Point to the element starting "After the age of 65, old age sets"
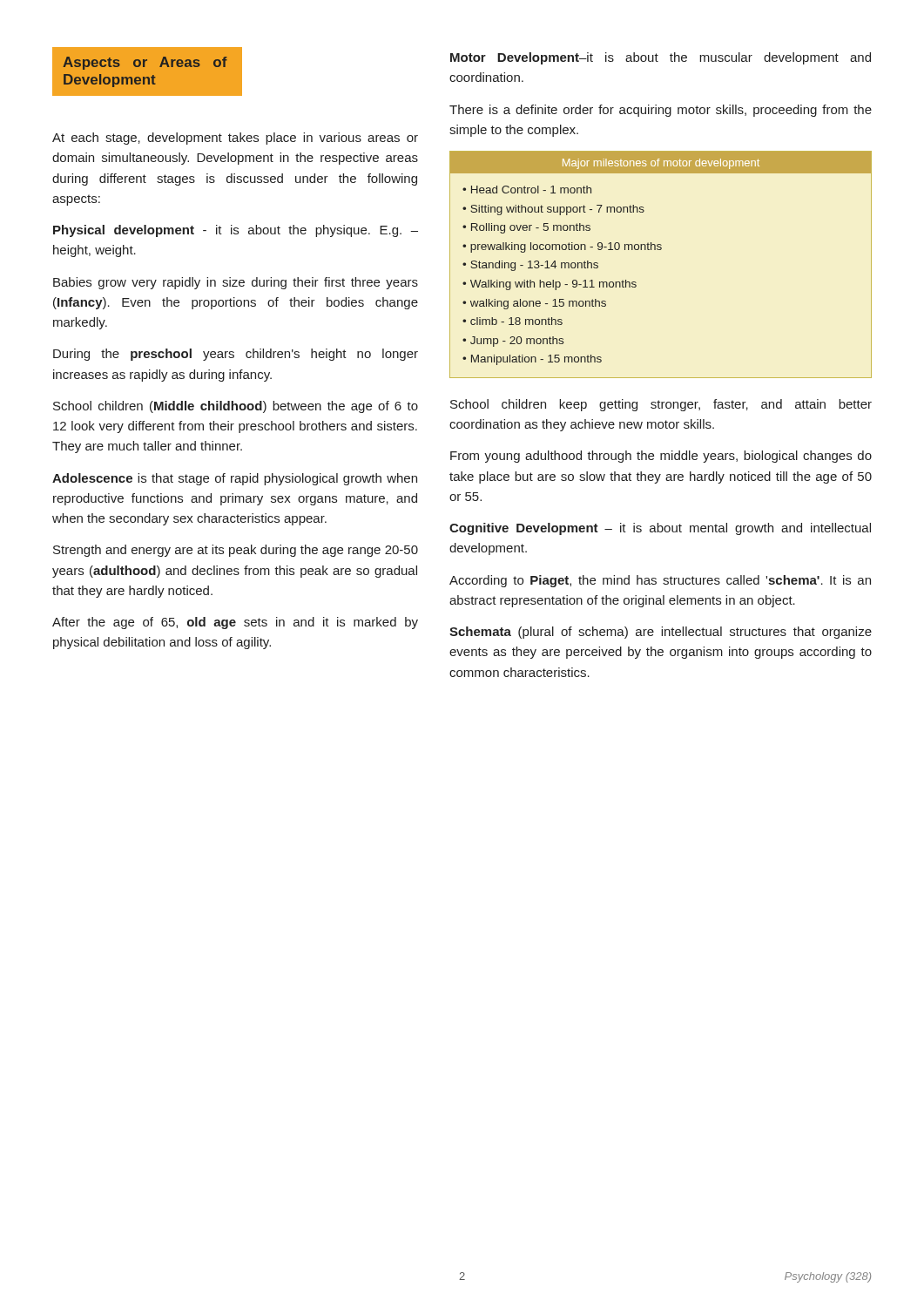Screen dimensions: 1307x924 (235, 632)
